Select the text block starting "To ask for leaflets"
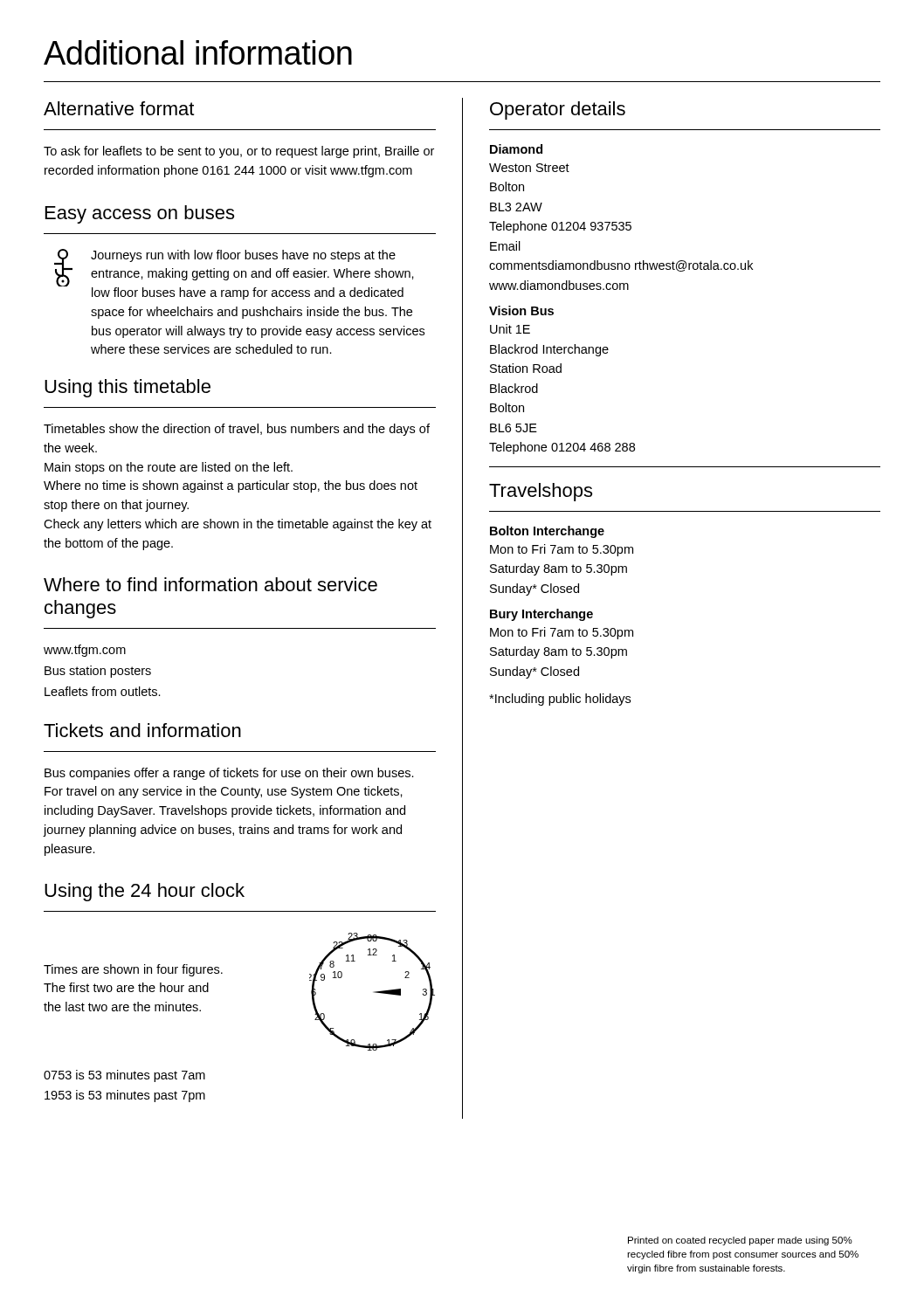924x1310 pixels. point(240,161)
